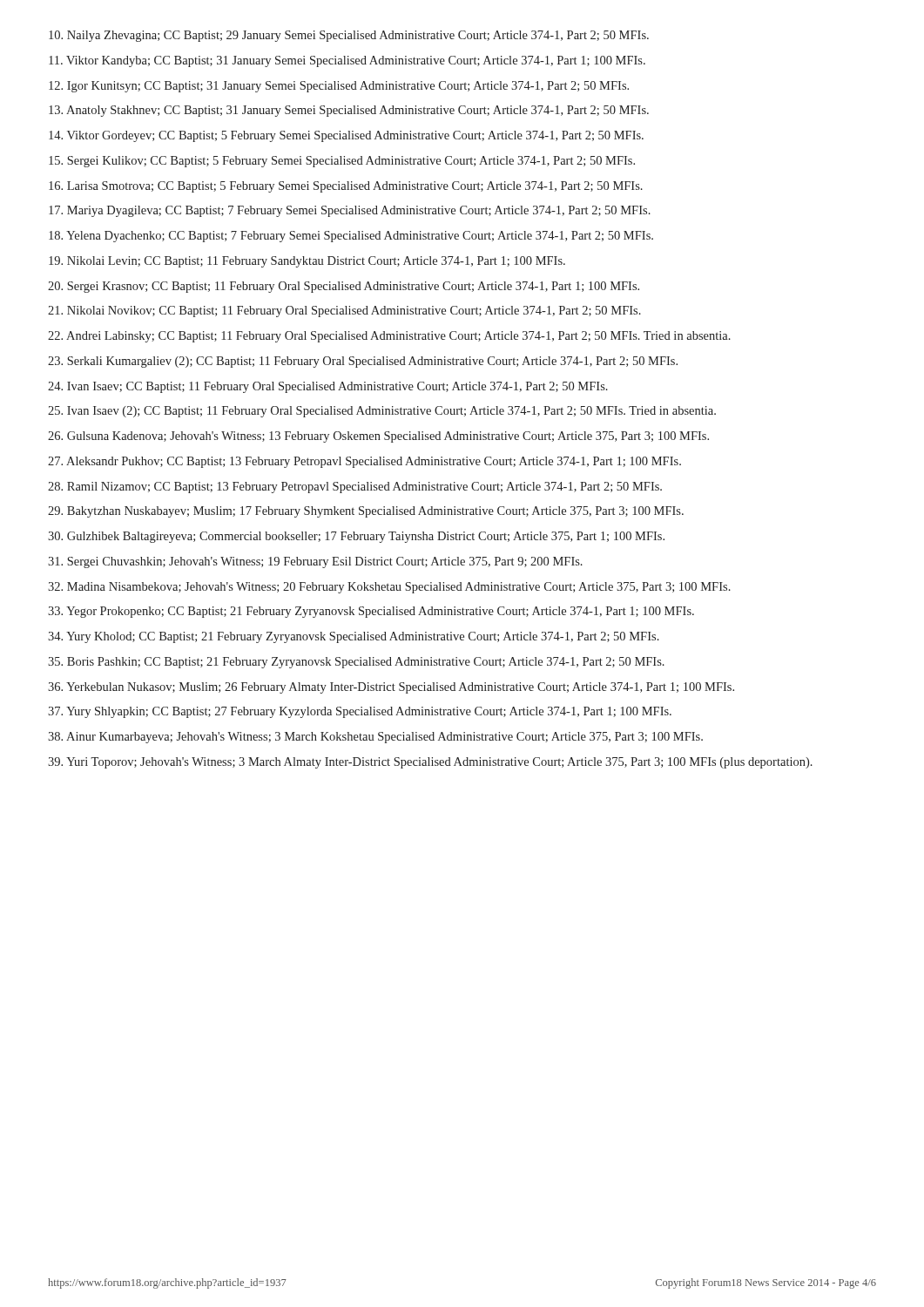Image resolution: width=924 pixels, height=1307 pixels.
Task: Select the text block starting "26. Gulsuna Kadenova; Jehovah's Witness;"
Action: (379, 436)
